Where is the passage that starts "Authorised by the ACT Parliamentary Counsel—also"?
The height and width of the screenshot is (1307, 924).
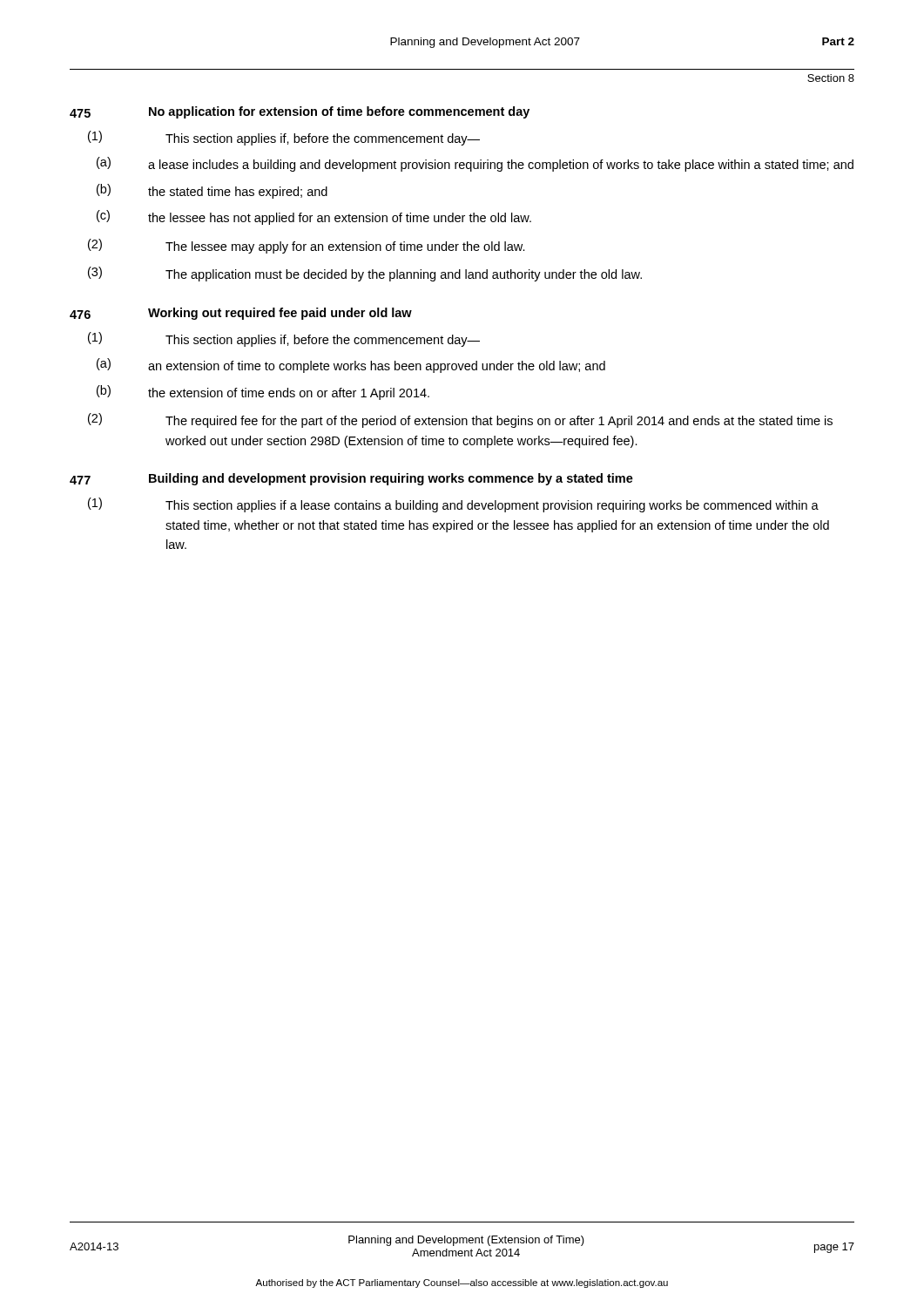(462, 1283)
